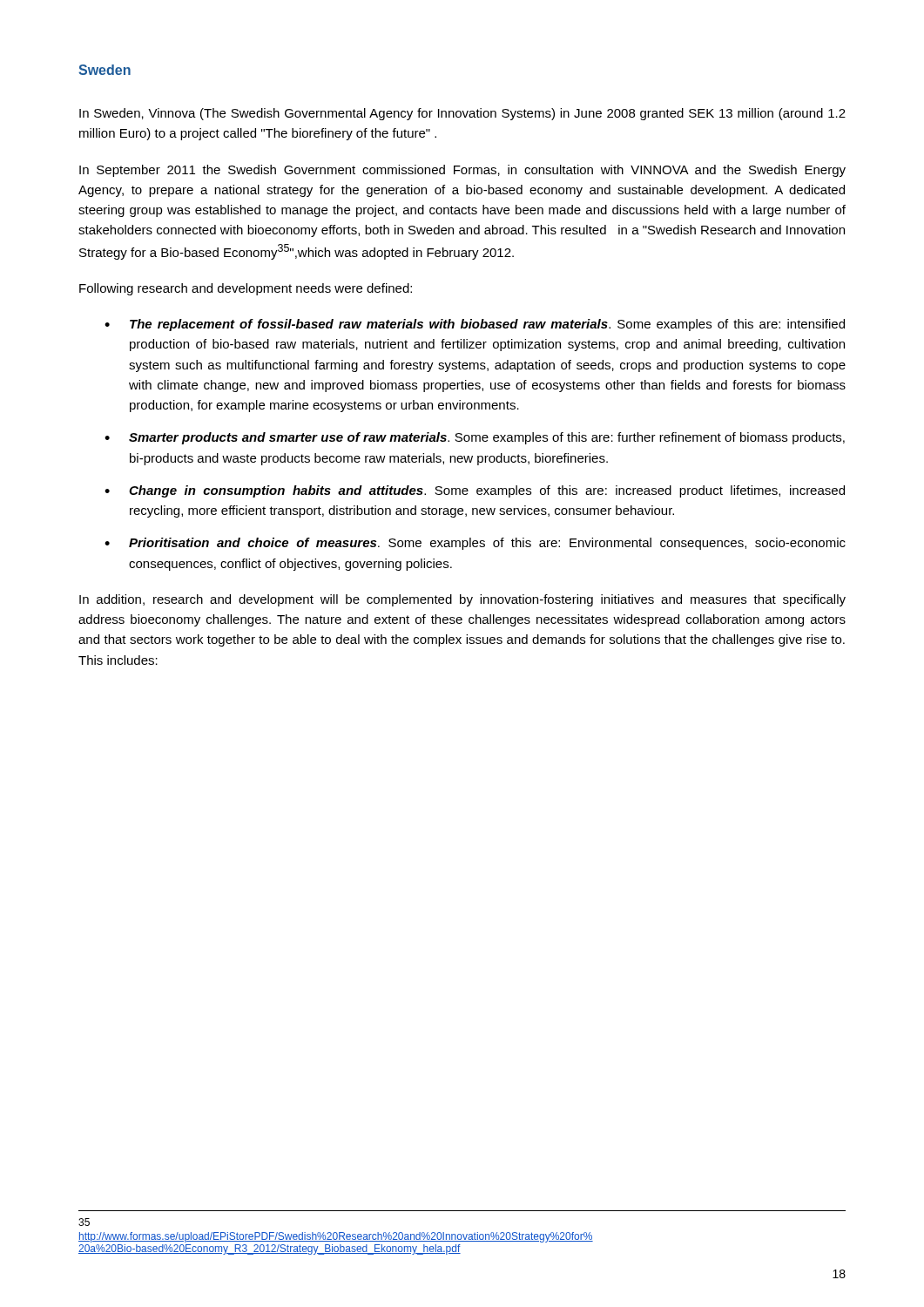This screenshot has width=924, height=1307.
Task: Select the list item with the text "• Prioritisation and choice"
Action: [475, 553]
